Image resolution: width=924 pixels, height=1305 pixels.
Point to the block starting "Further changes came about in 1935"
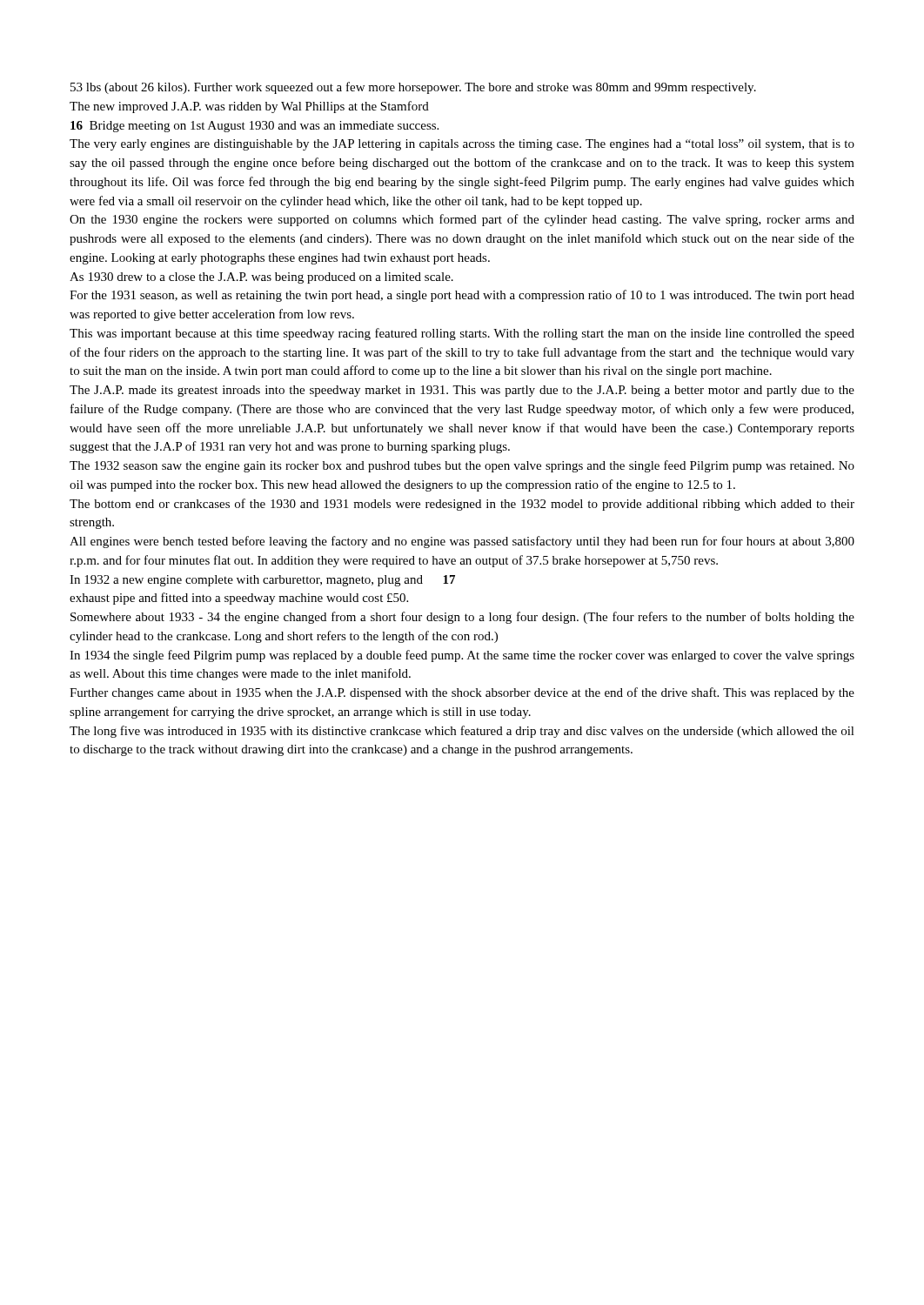point(462,703)
